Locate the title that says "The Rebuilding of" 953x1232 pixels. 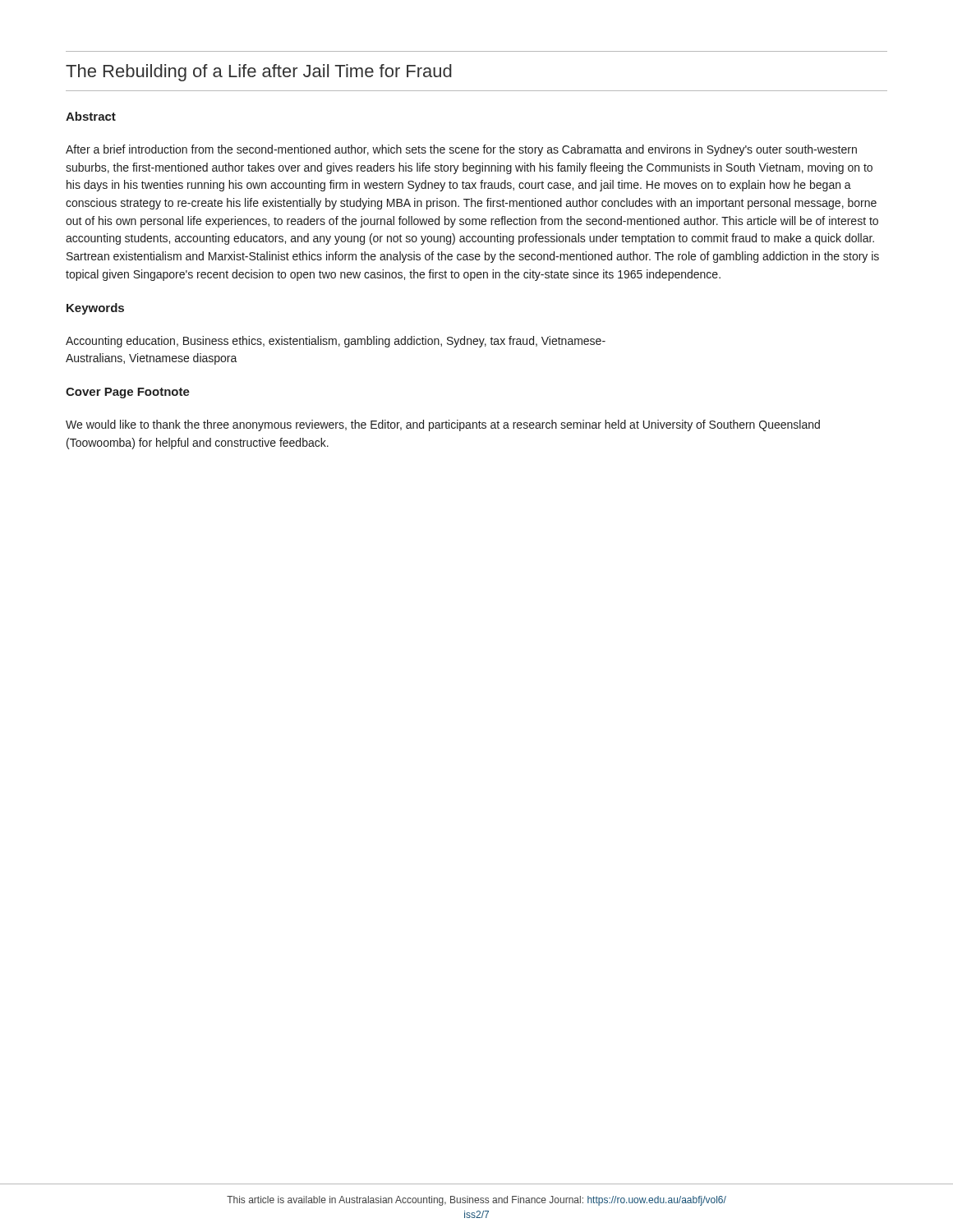pos(259,73)
